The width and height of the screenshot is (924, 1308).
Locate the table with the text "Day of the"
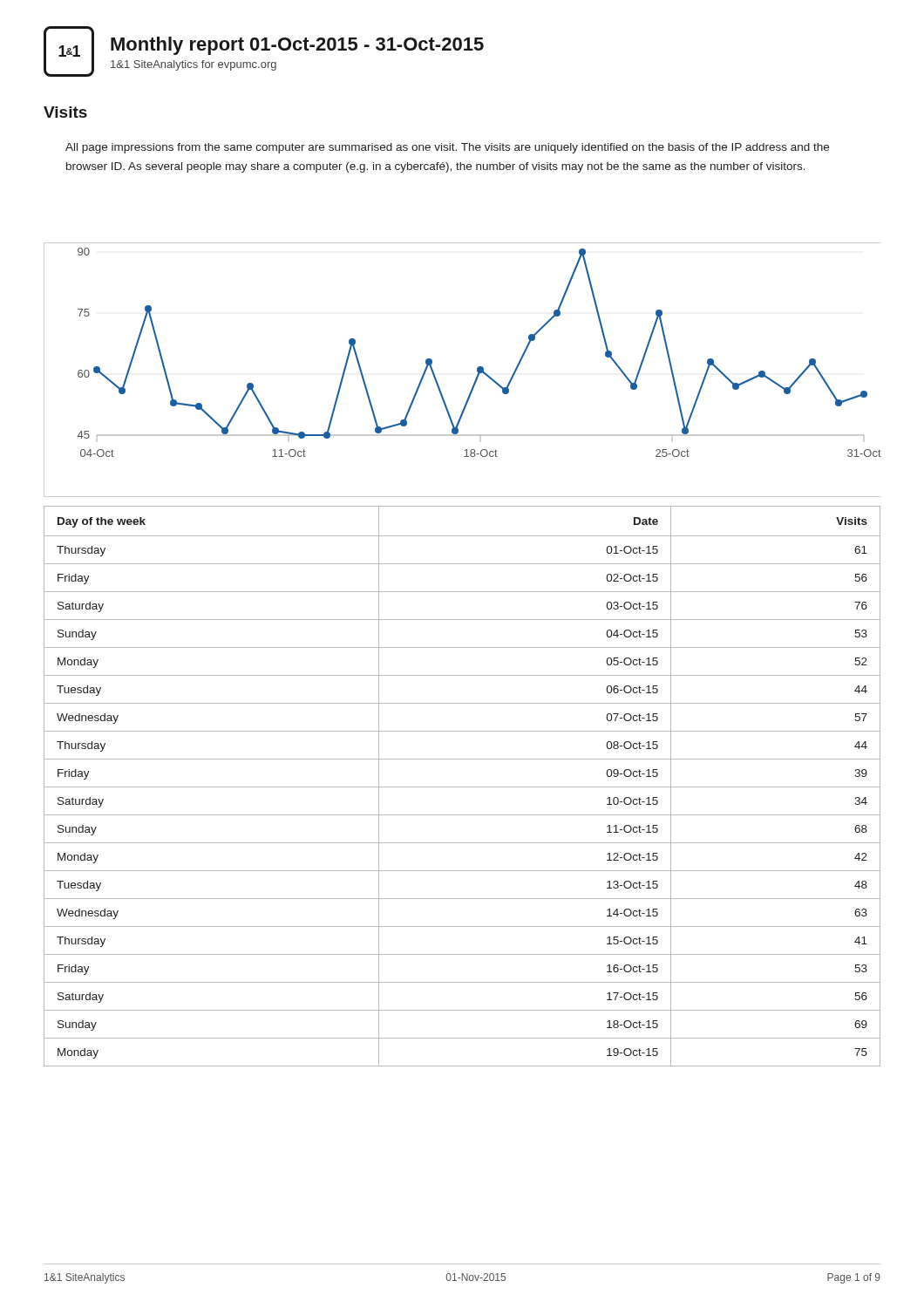(x=462, y=786)
